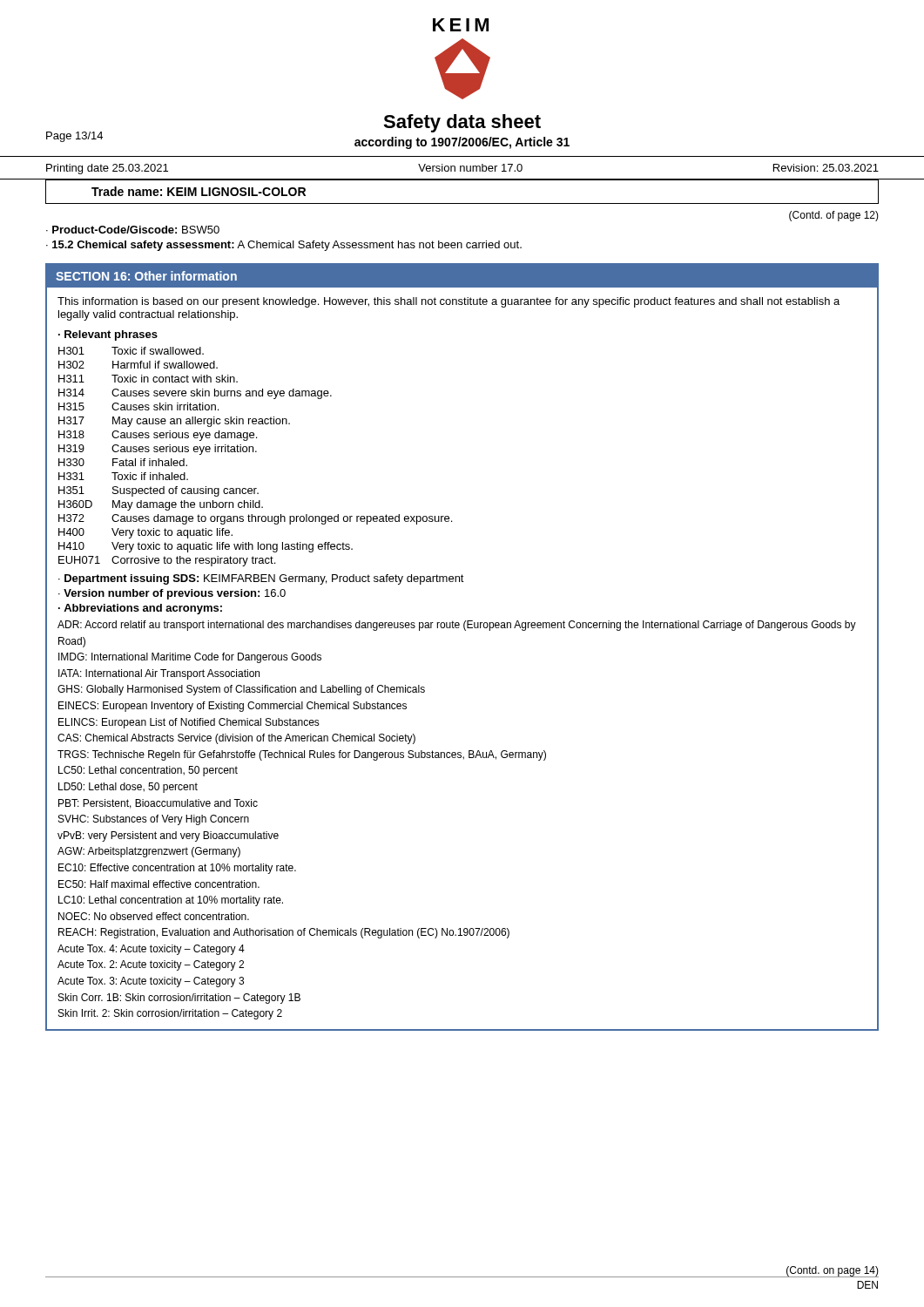Locate the text starting "· 15.2 Chemical"
The height and width of the screenshot is (1307, 924).
click(x=284, y=244)
